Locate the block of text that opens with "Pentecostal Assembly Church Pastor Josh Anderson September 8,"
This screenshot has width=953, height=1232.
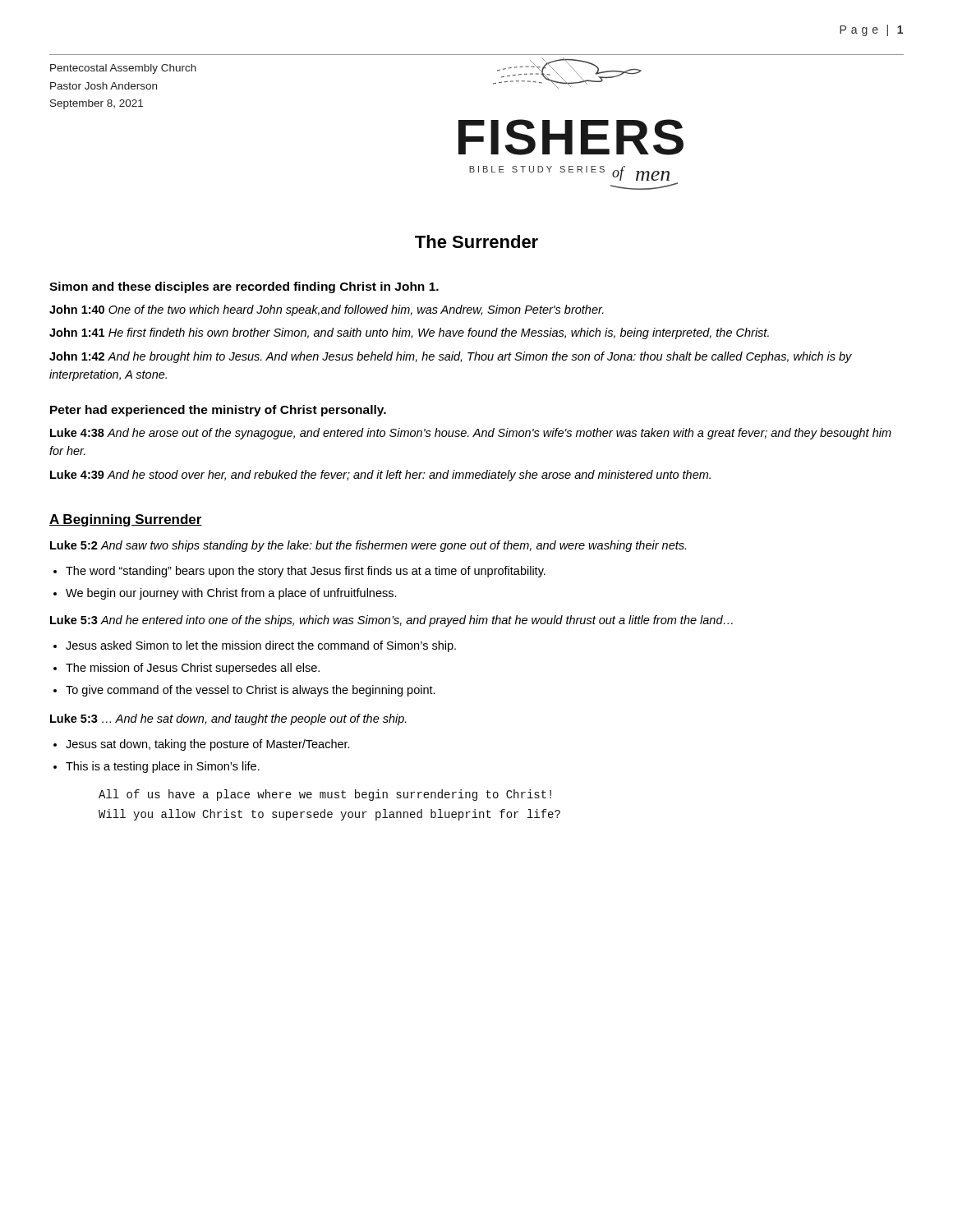pyautogui.click(x=123, y=86)
